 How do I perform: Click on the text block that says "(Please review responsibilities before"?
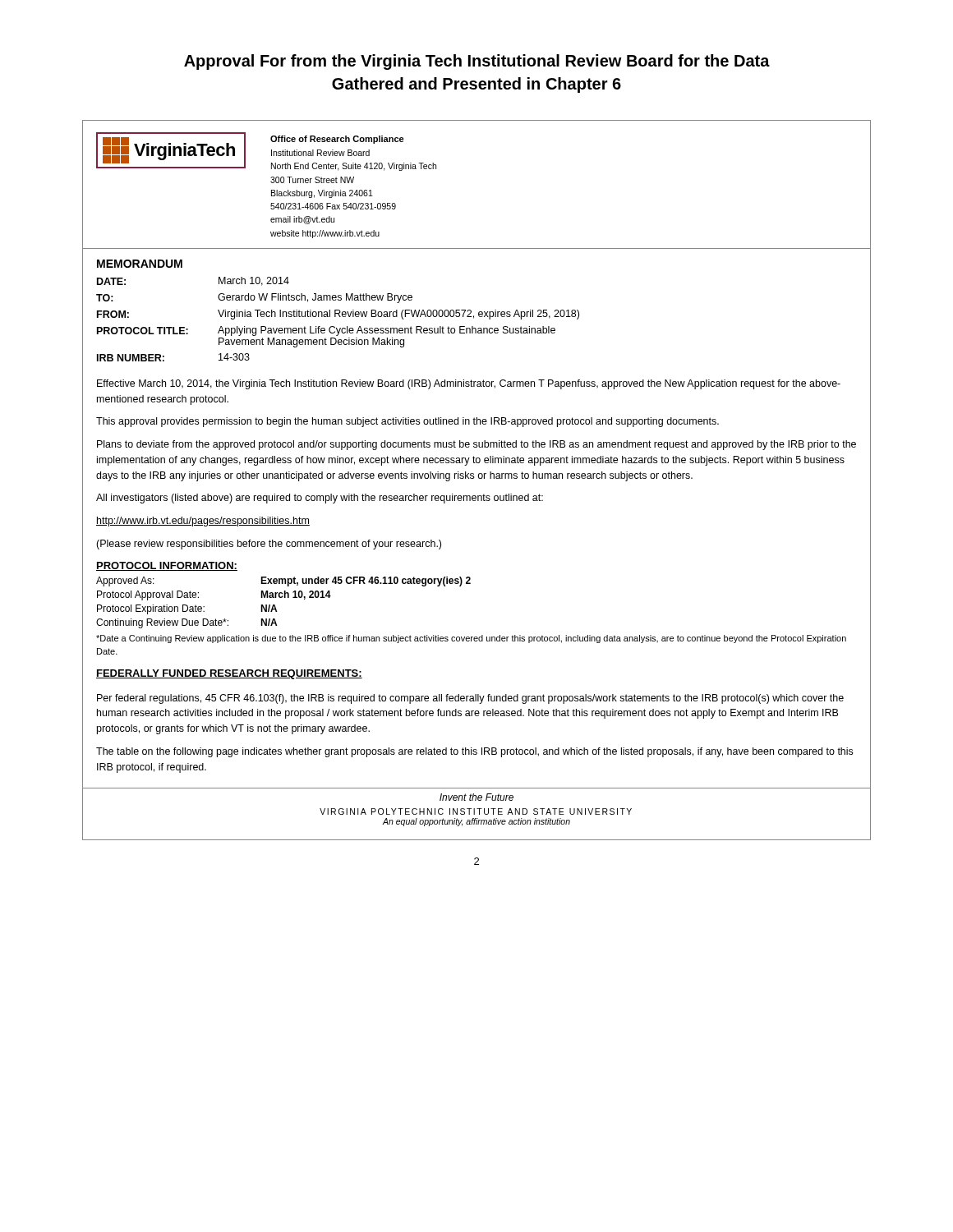point(269,544)
